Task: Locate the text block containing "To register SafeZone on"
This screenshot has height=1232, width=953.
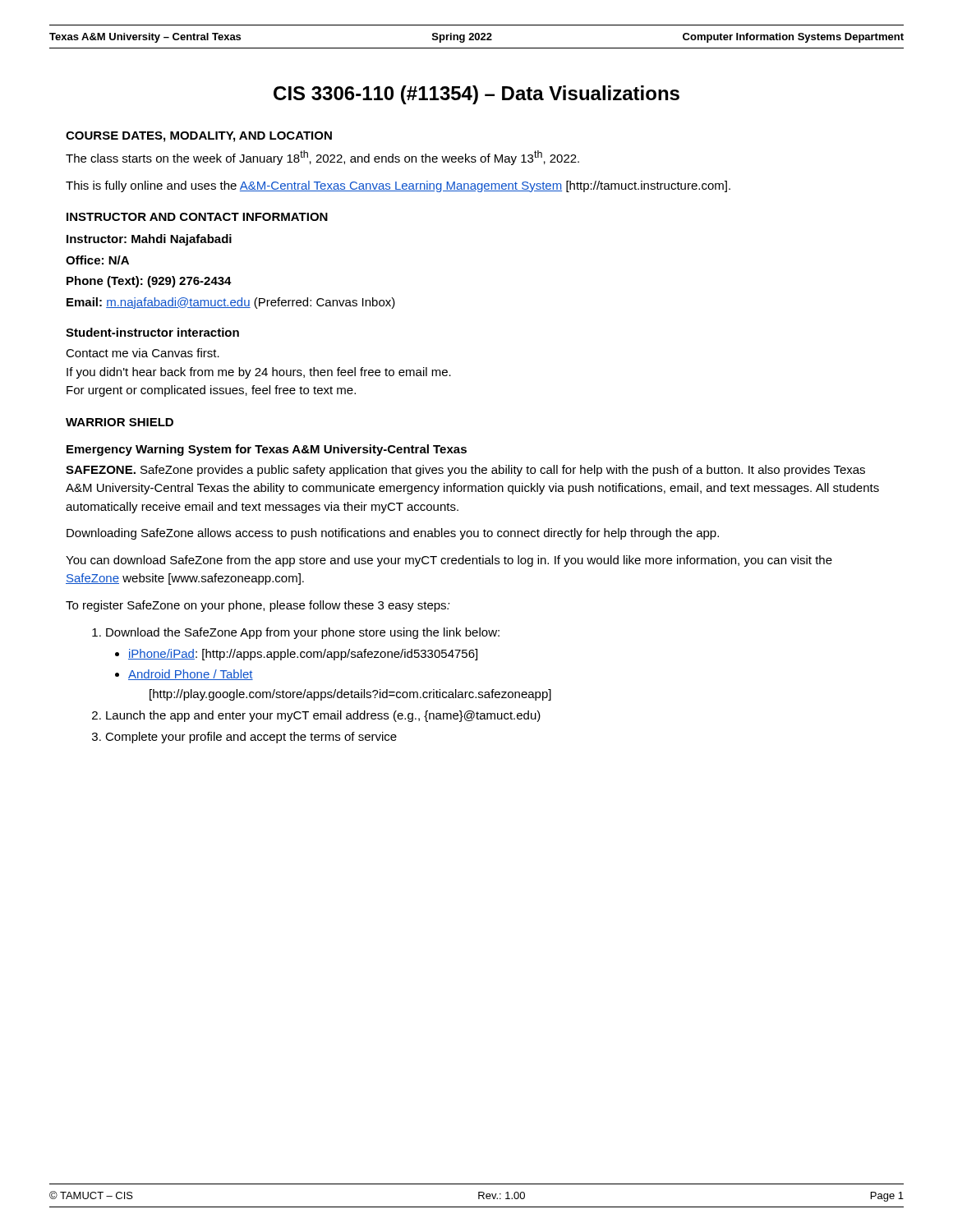Action: pyautogui.click(x=258, y=604)
